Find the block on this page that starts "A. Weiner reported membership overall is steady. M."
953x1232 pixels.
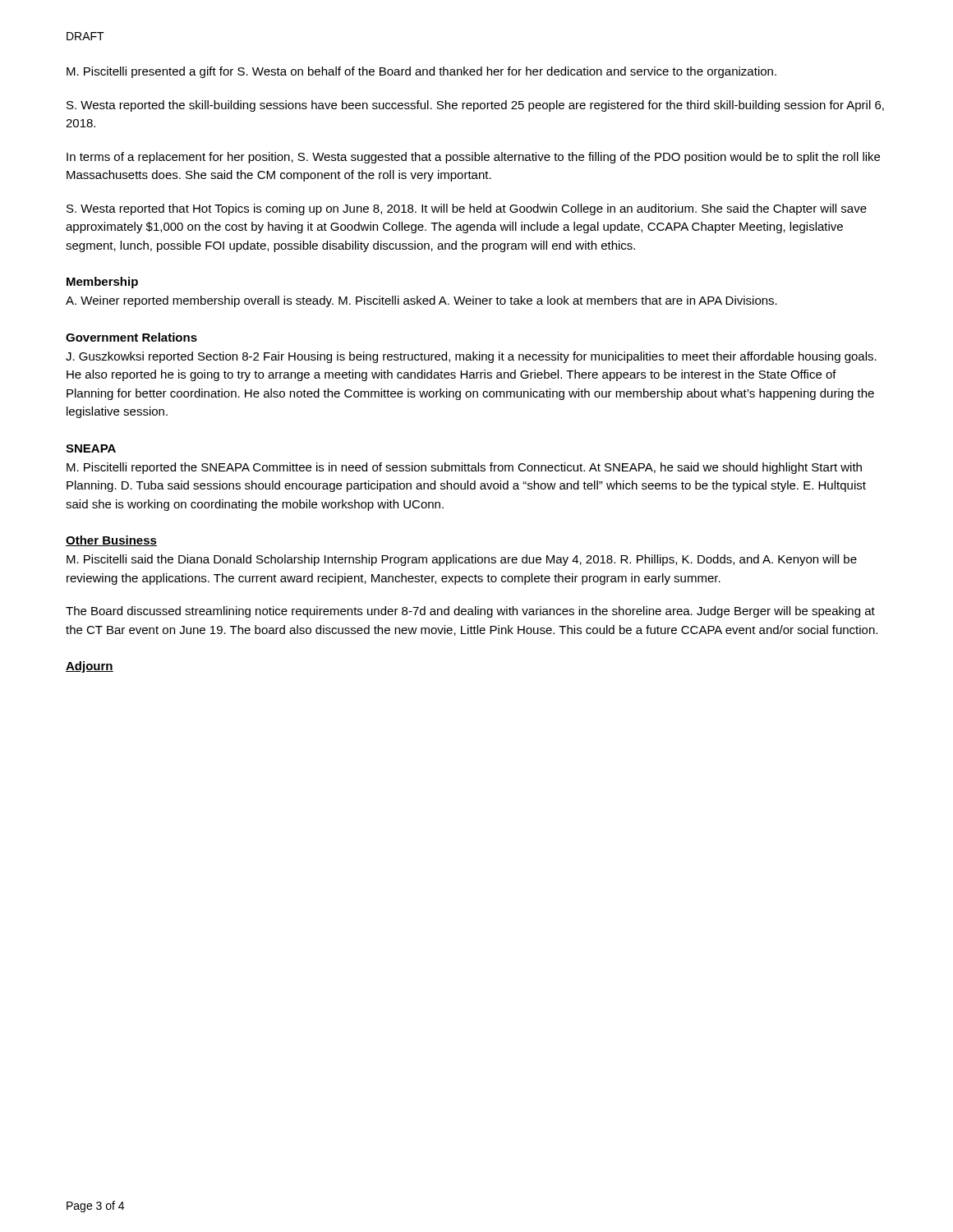[x=422, y=300]
